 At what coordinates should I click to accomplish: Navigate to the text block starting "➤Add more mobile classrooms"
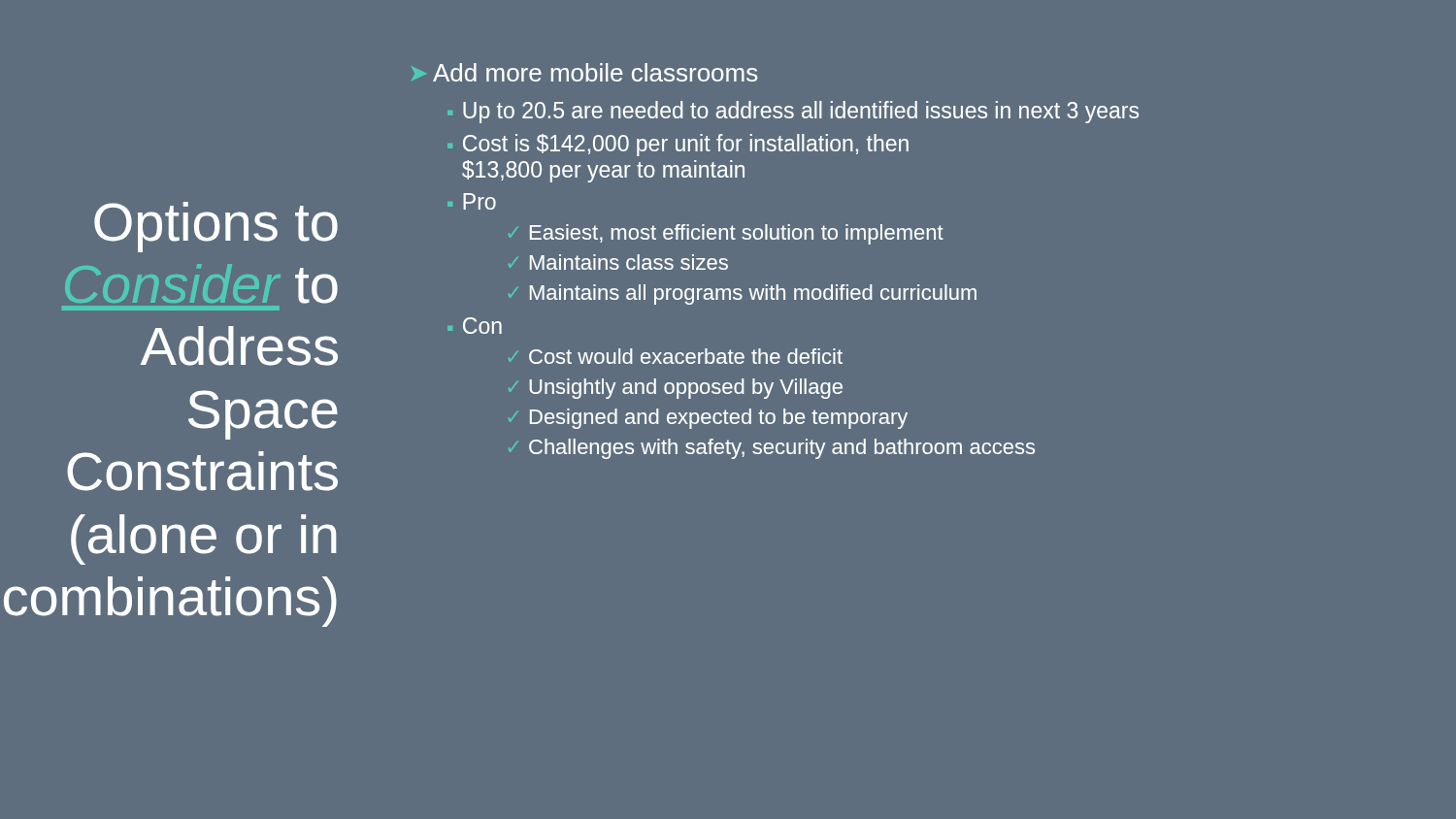(x=583, y=73)
